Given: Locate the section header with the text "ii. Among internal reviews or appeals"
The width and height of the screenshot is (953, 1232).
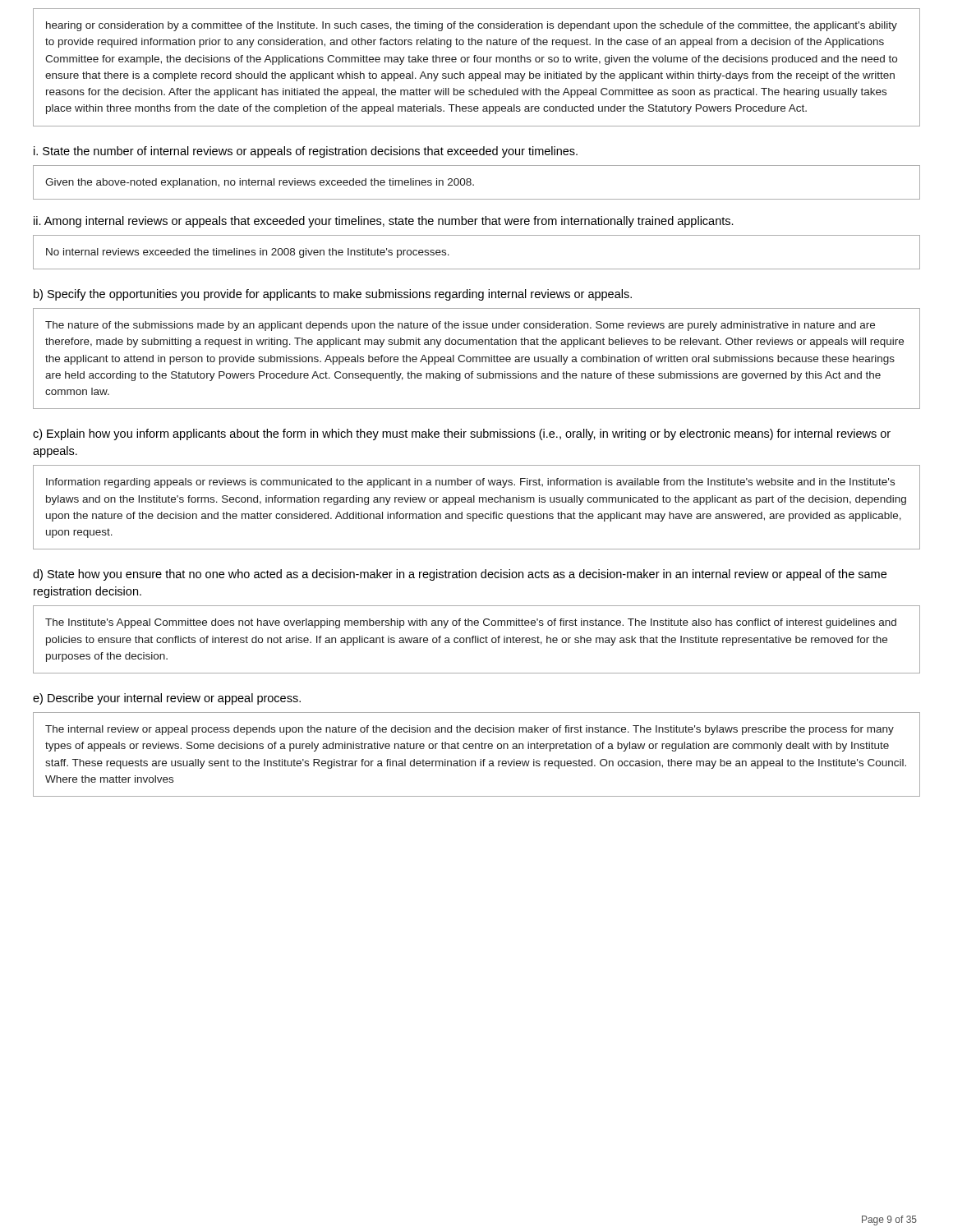Looking at the screenshot, I should [x=383, y=221].
